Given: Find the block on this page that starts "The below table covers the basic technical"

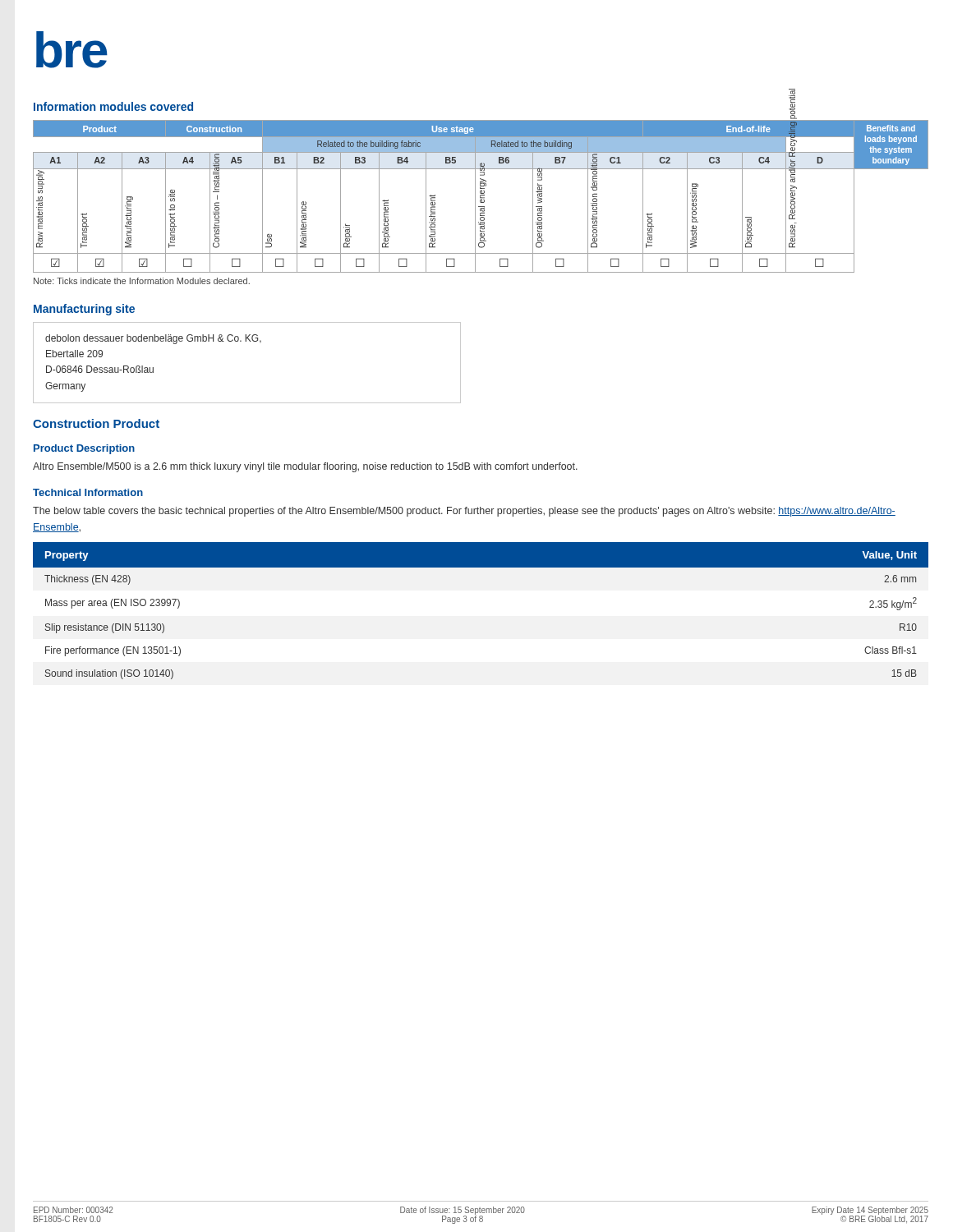Looking at the screenshot, I should point(464,519).
